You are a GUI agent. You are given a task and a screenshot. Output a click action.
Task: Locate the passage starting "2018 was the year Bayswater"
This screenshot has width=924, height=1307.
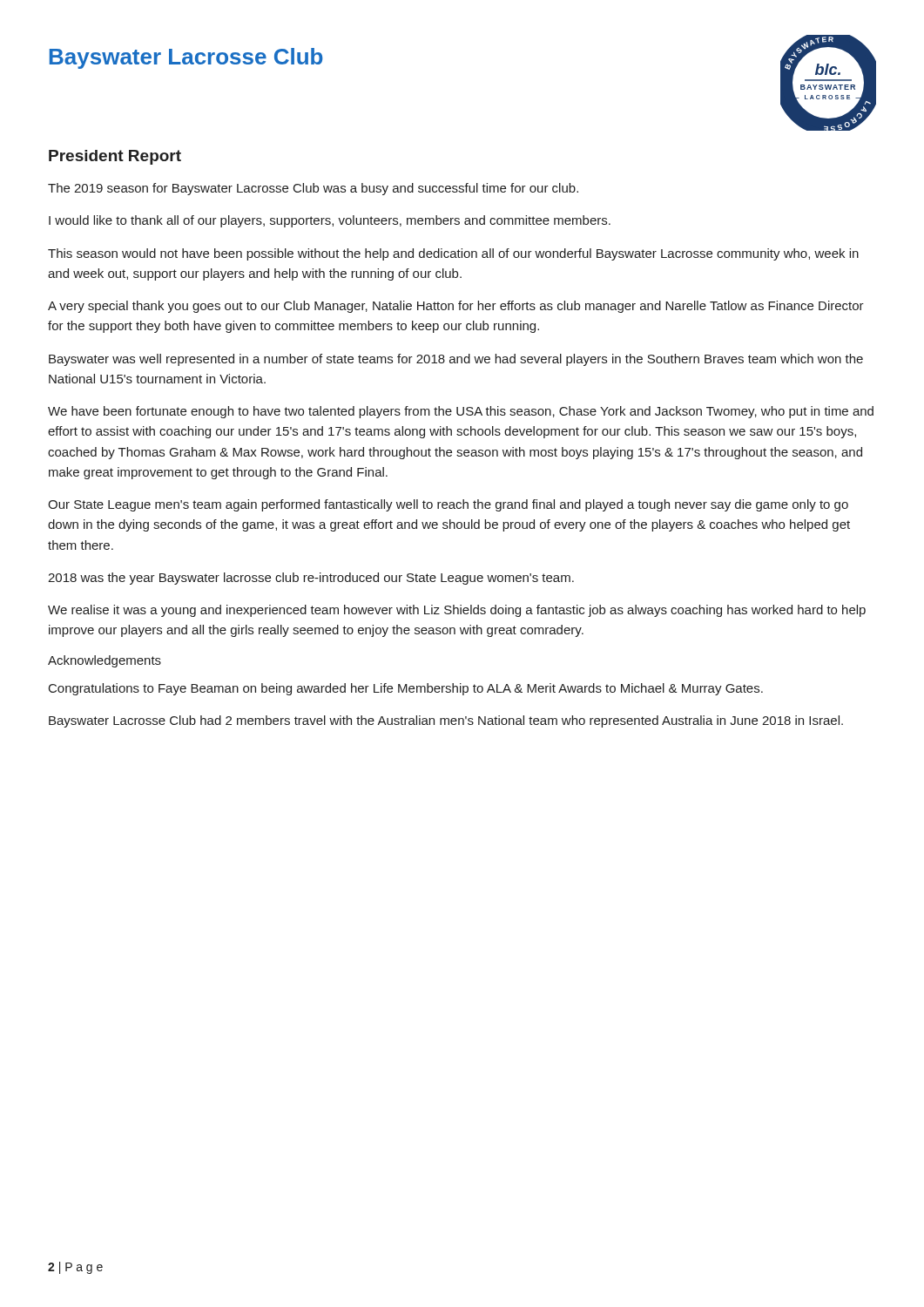[x=311, y=577]
